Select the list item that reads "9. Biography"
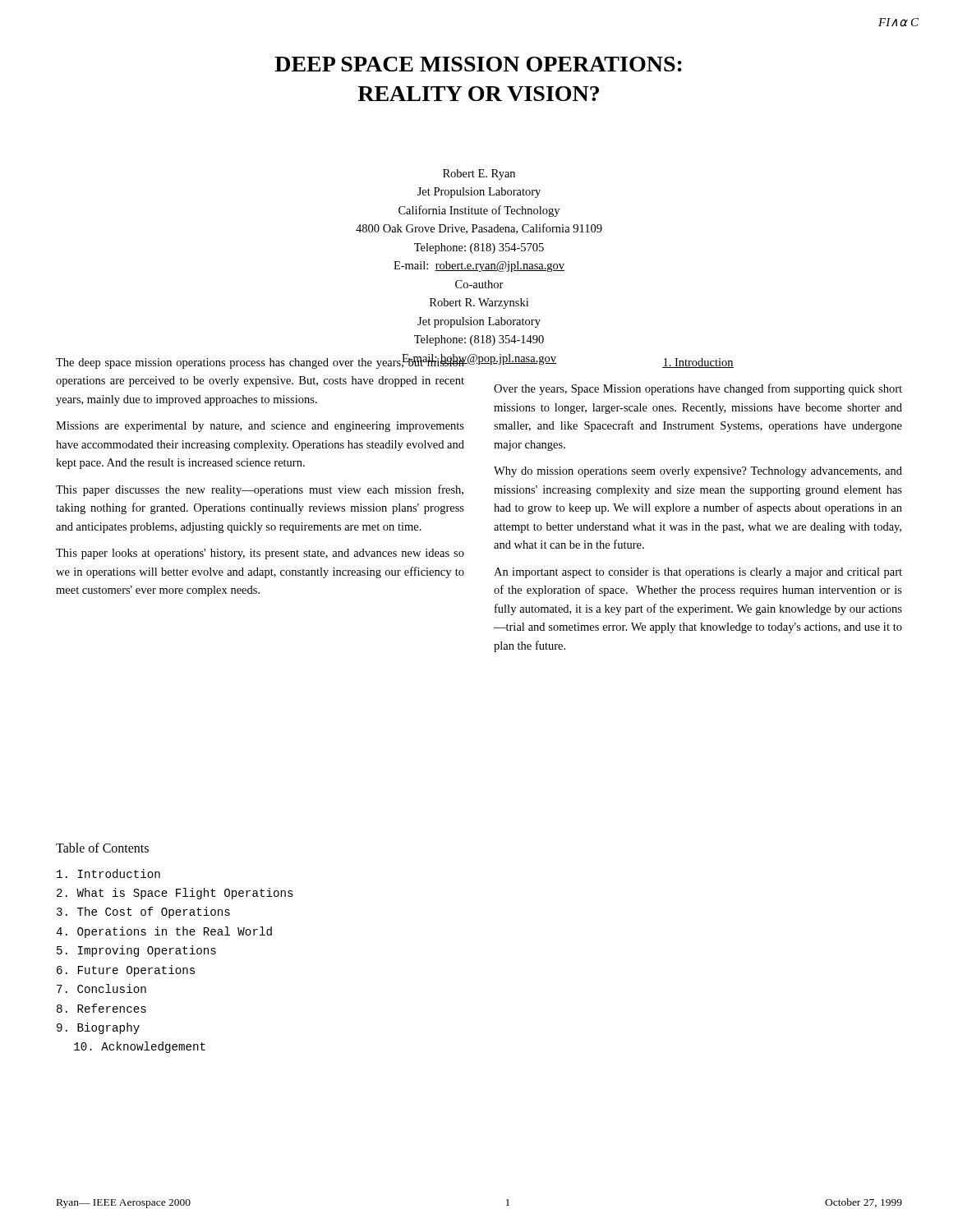 (x=98, y=1028)
